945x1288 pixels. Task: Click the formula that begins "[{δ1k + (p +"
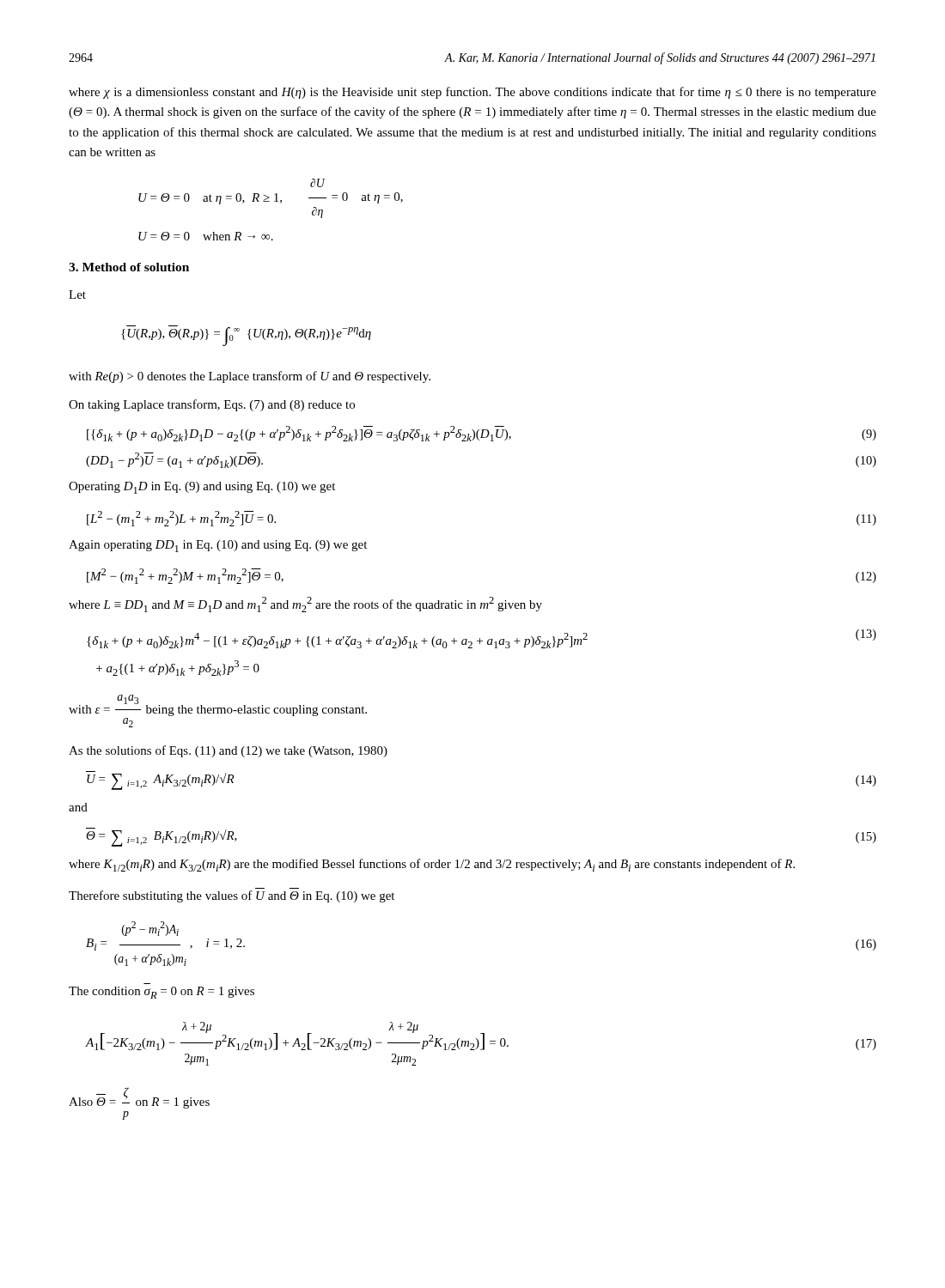[472, 448]
